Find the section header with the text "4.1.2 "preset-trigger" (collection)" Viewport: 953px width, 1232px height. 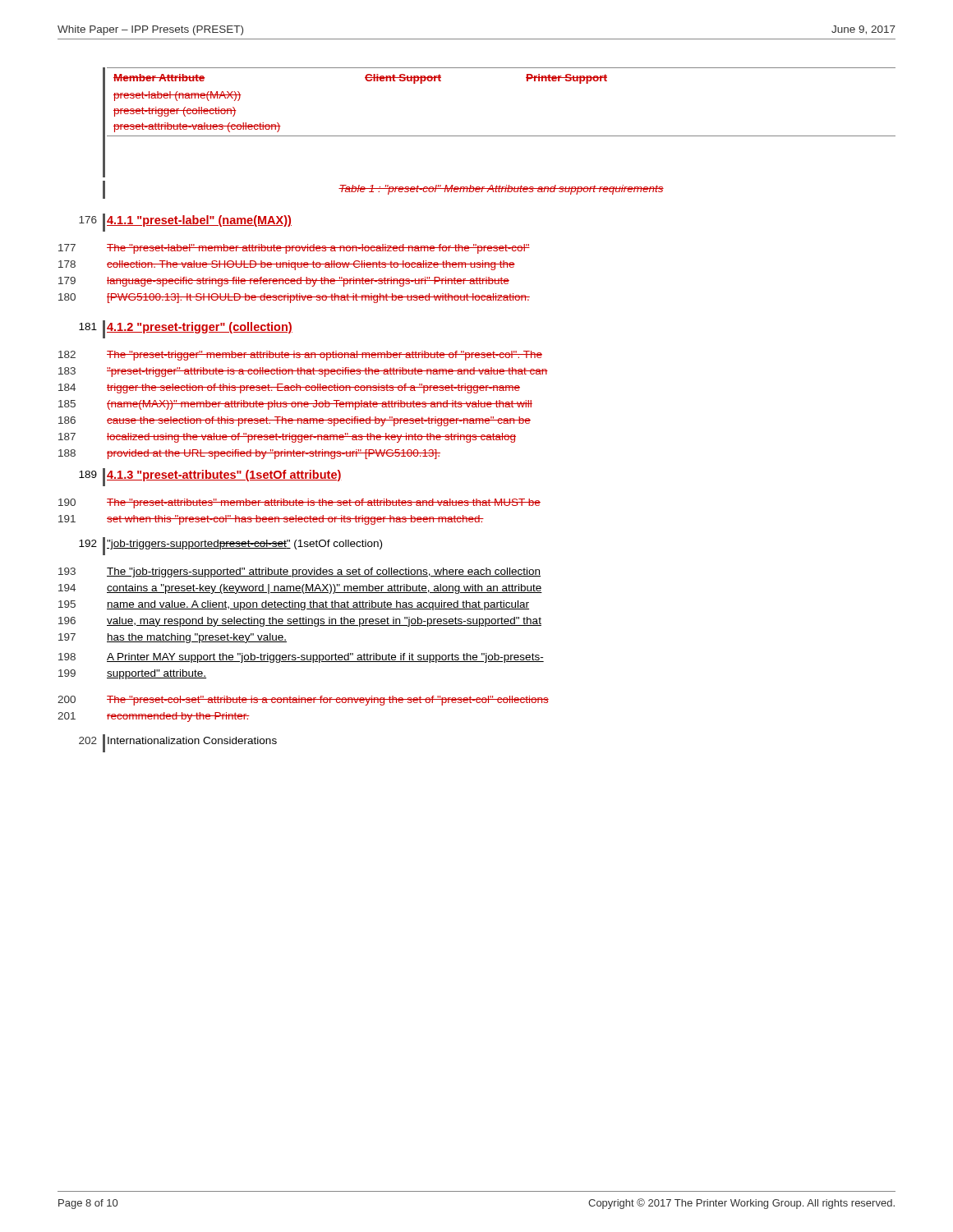pos(200,327)
